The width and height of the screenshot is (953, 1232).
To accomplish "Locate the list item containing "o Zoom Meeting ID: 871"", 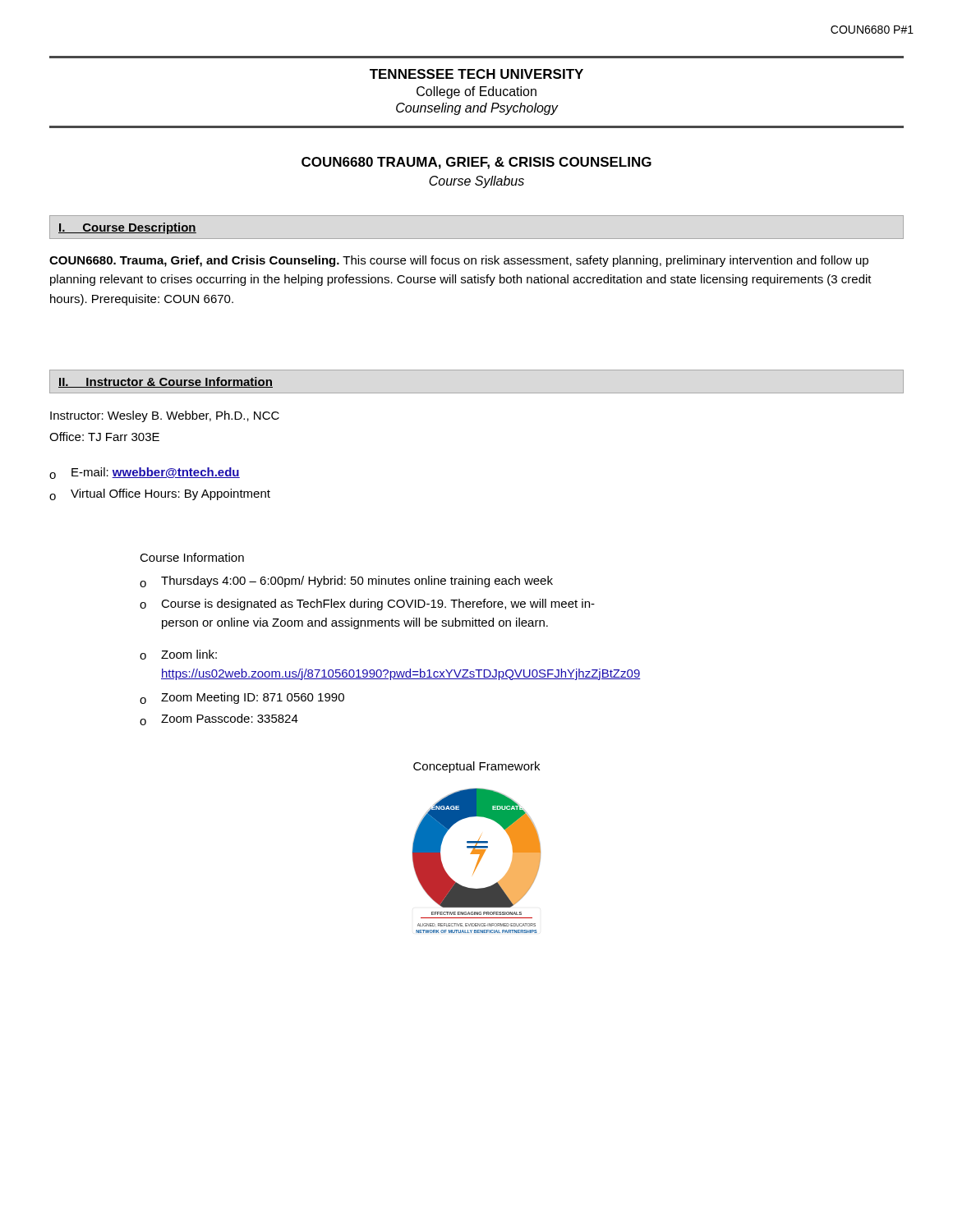I will 242,698.
